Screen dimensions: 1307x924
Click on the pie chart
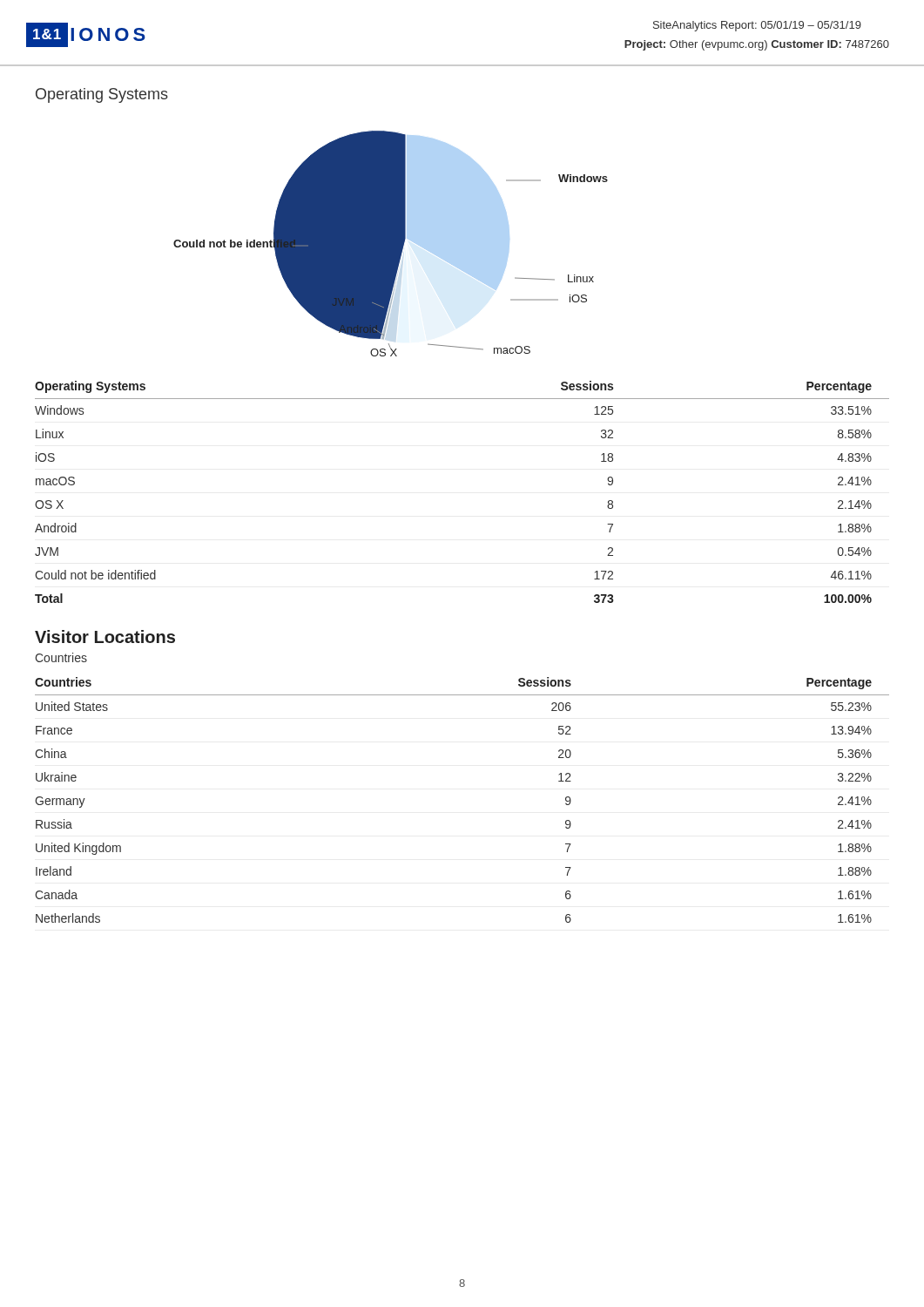pos(462,239)
